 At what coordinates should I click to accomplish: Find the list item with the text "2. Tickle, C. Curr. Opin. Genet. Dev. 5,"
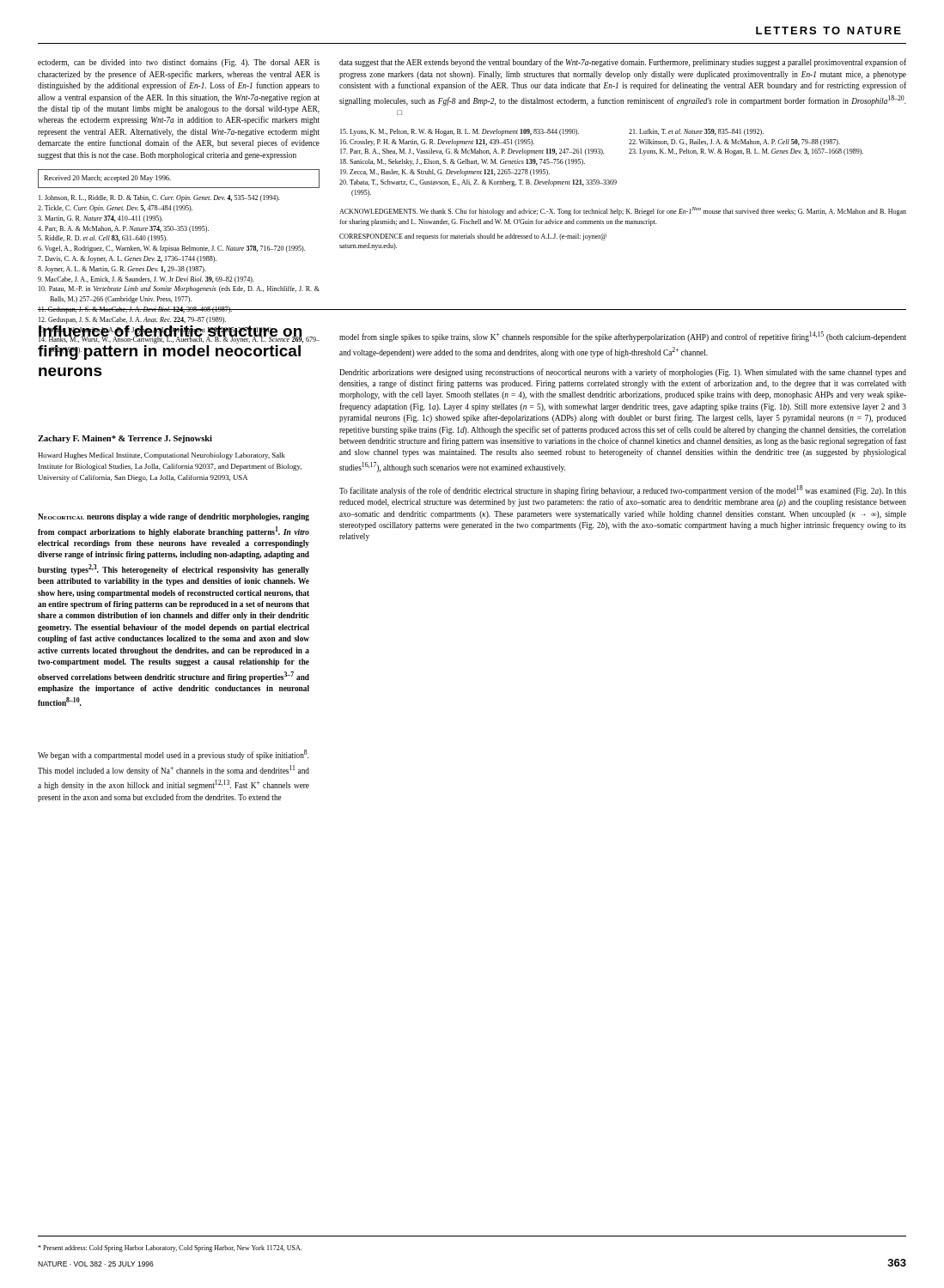[115, 208]
